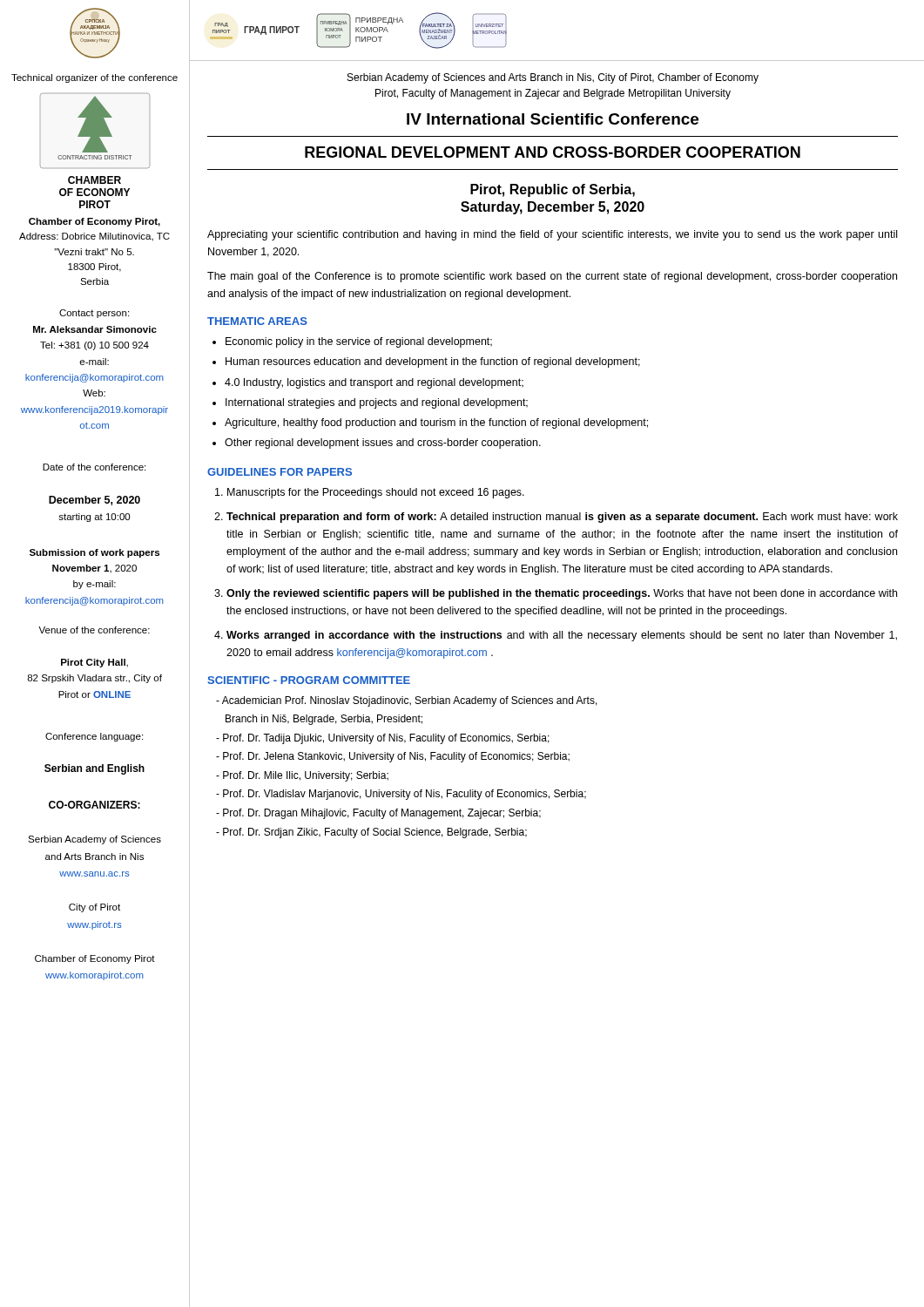Image resolution: width=924 pixels, height=1307 pixels.
Task: Select the section header containing "GUIDELINES FOR PAPERS"
Action: pos(280,471)
